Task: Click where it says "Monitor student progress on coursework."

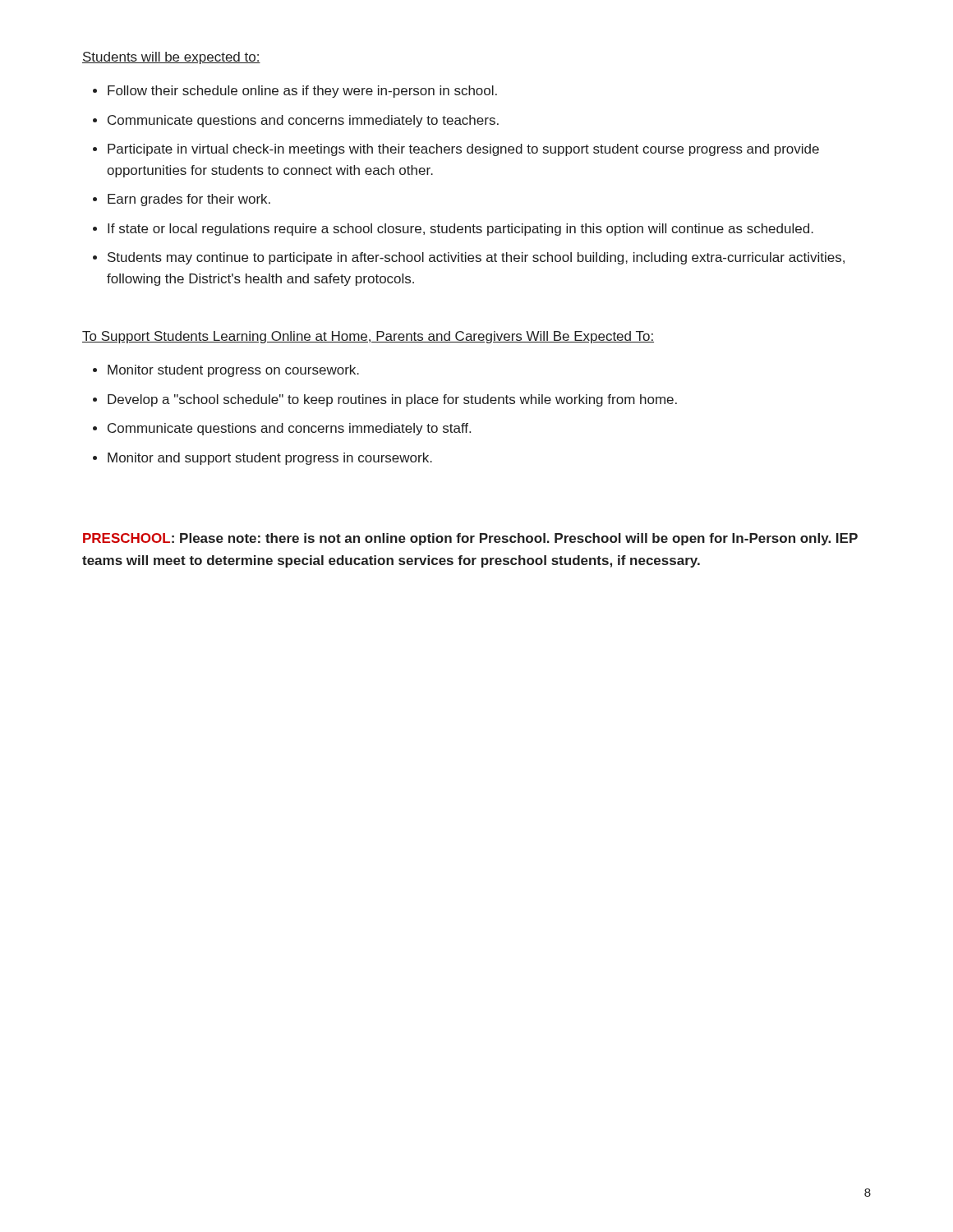Action: click(x=233, y=370)
